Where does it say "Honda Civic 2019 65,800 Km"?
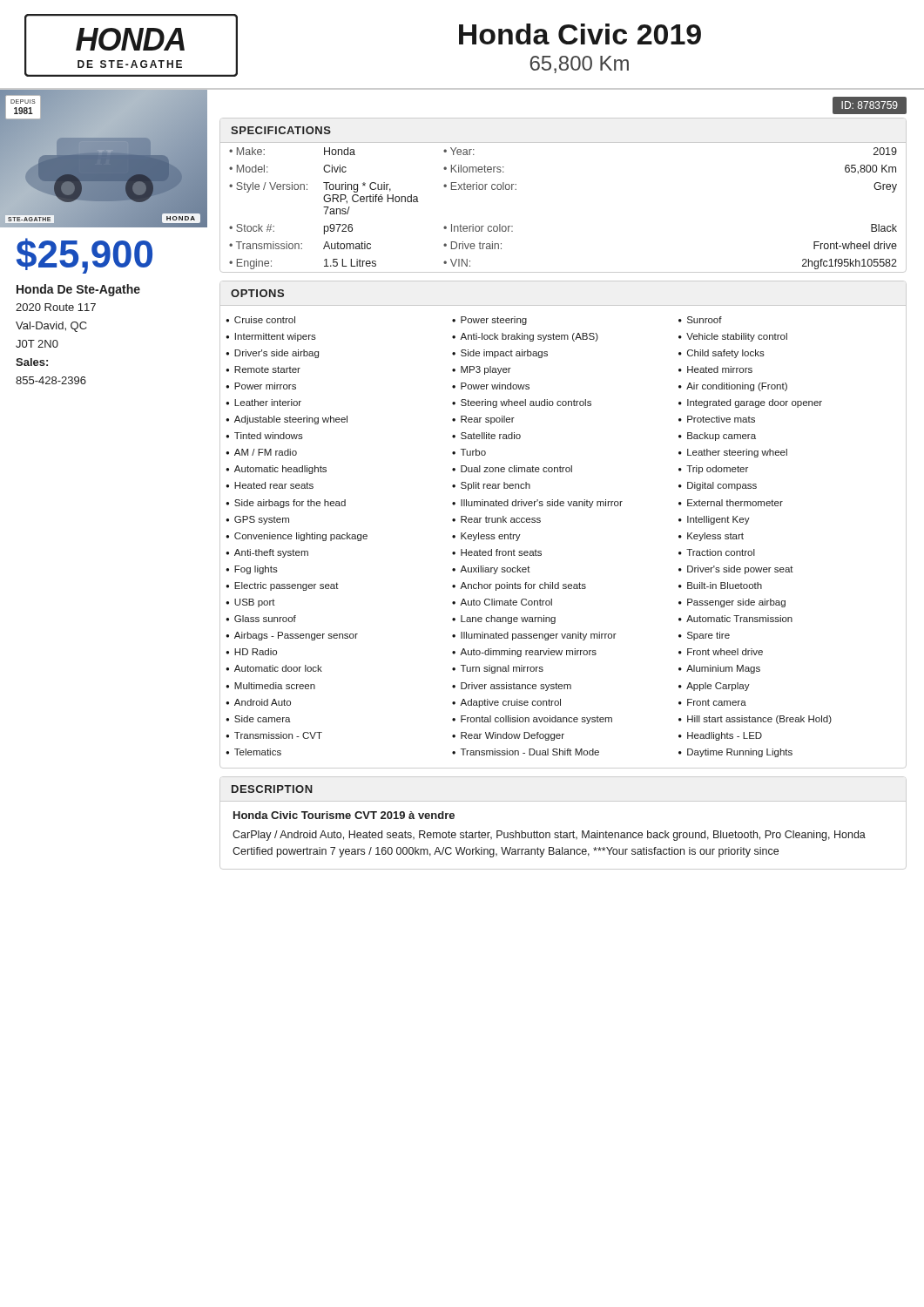The width and height of the screenshot is (924, 1307). pos(580,47)
